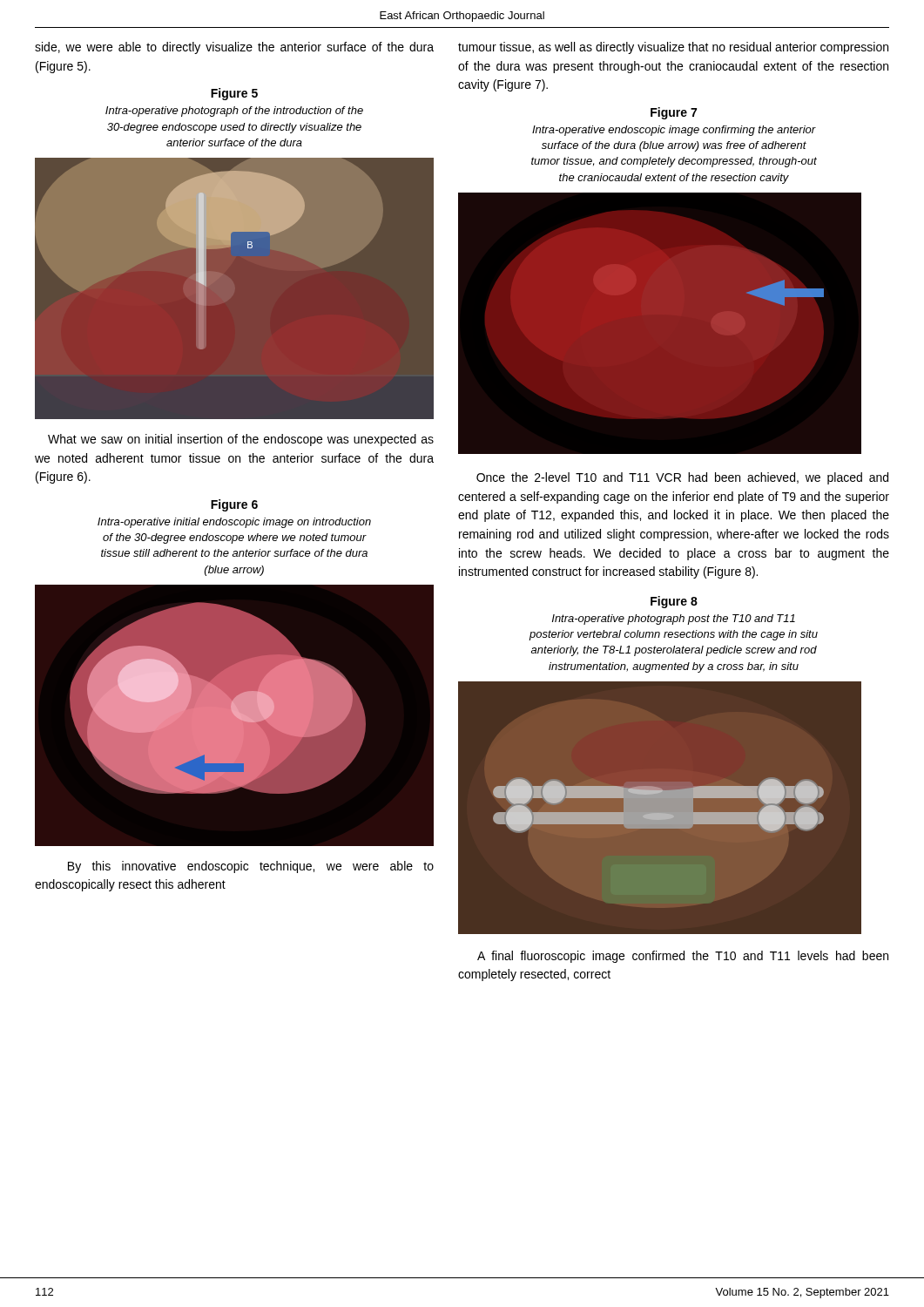Point to the element starting "Figure 6"
The height and width of the screenshot is (1307, 924).
pos(234,505)
